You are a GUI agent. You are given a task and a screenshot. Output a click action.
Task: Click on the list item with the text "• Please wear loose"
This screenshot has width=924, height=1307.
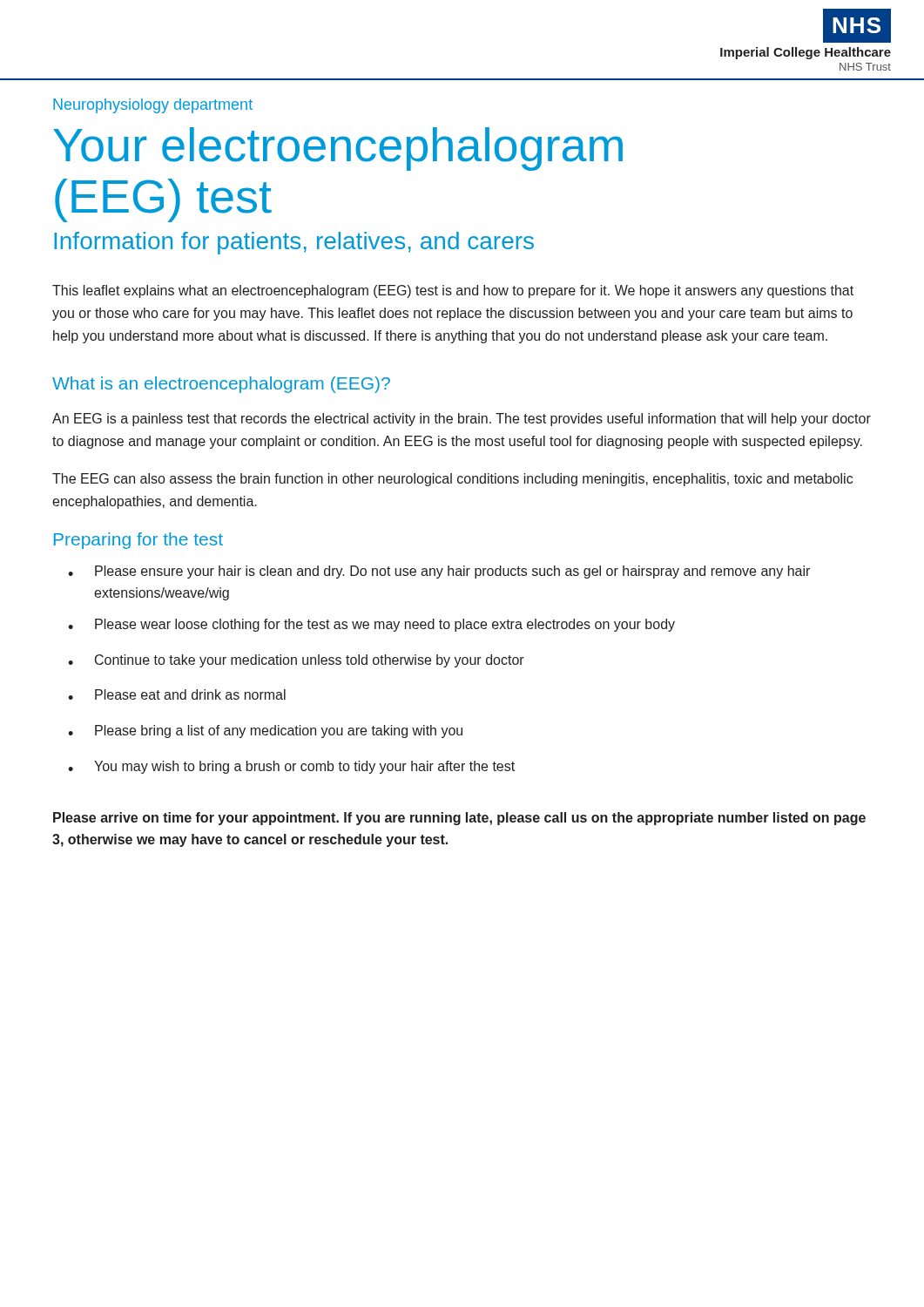(470, 627)
